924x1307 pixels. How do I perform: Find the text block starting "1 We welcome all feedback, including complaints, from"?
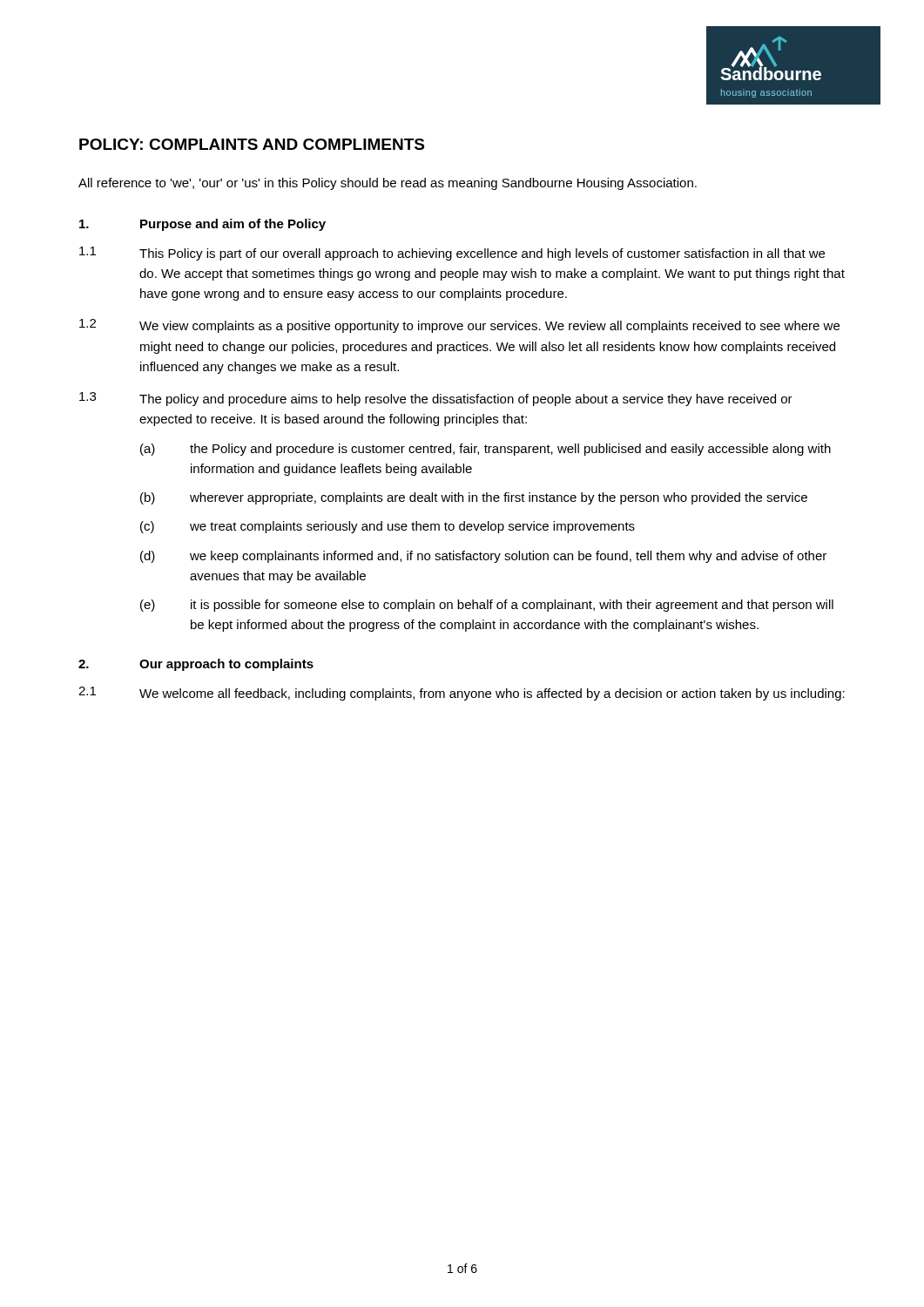[462, 693]
